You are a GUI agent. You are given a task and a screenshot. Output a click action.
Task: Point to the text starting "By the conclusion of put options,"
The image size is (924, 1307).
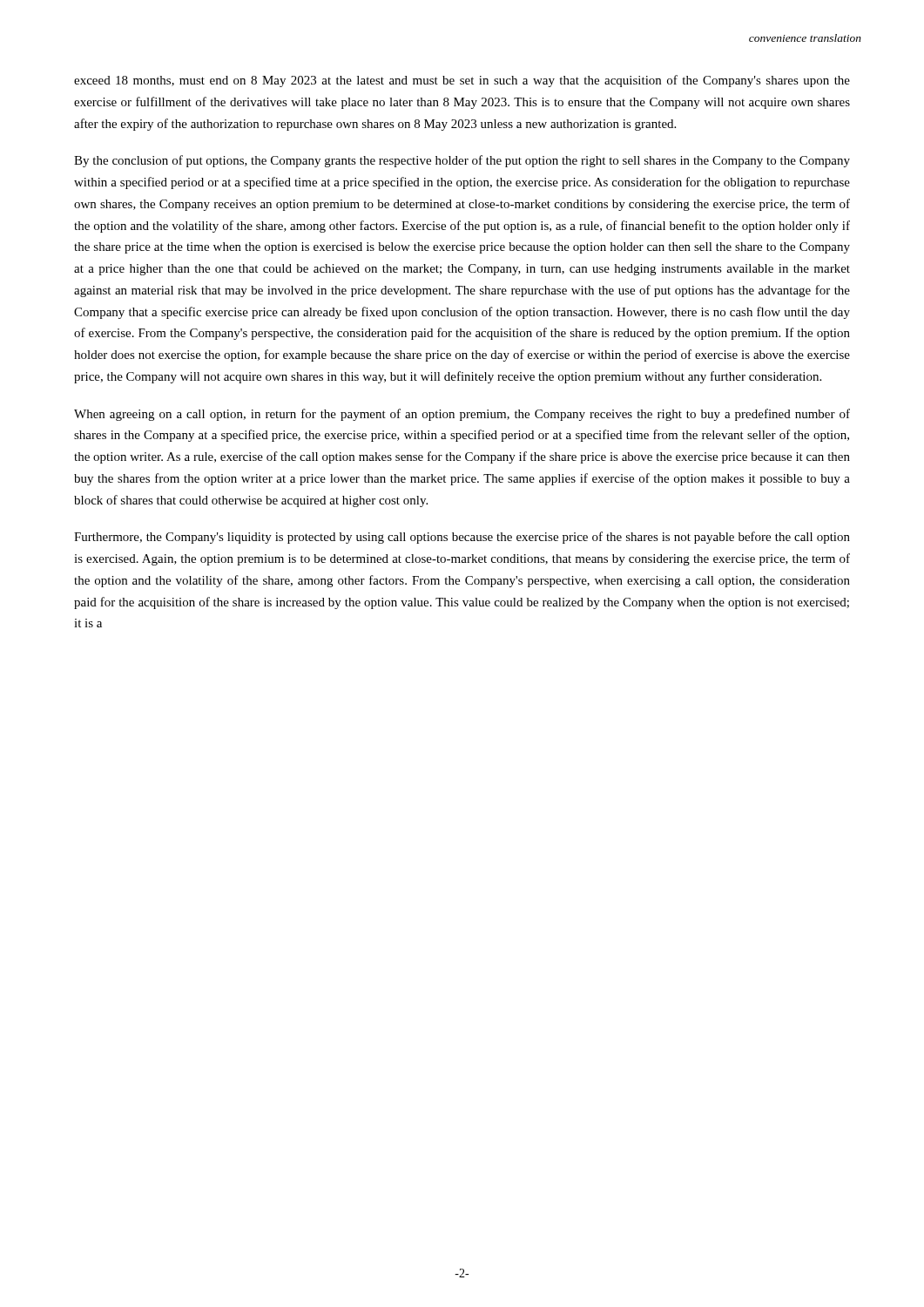pos(462,268)
